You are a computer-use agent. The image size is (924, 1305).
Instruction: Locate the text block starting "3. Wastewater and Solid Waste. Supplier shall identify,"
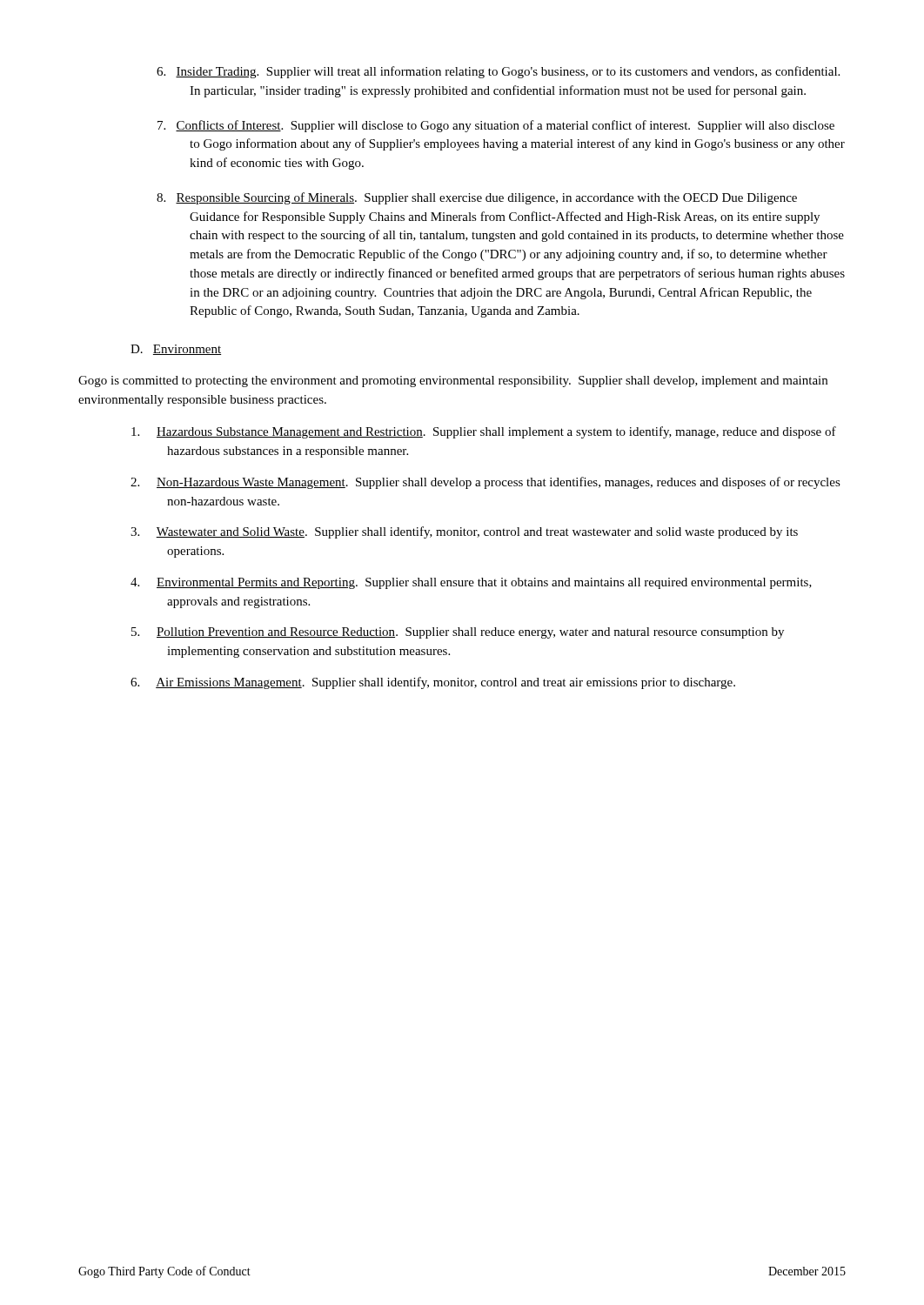(488, 542)
